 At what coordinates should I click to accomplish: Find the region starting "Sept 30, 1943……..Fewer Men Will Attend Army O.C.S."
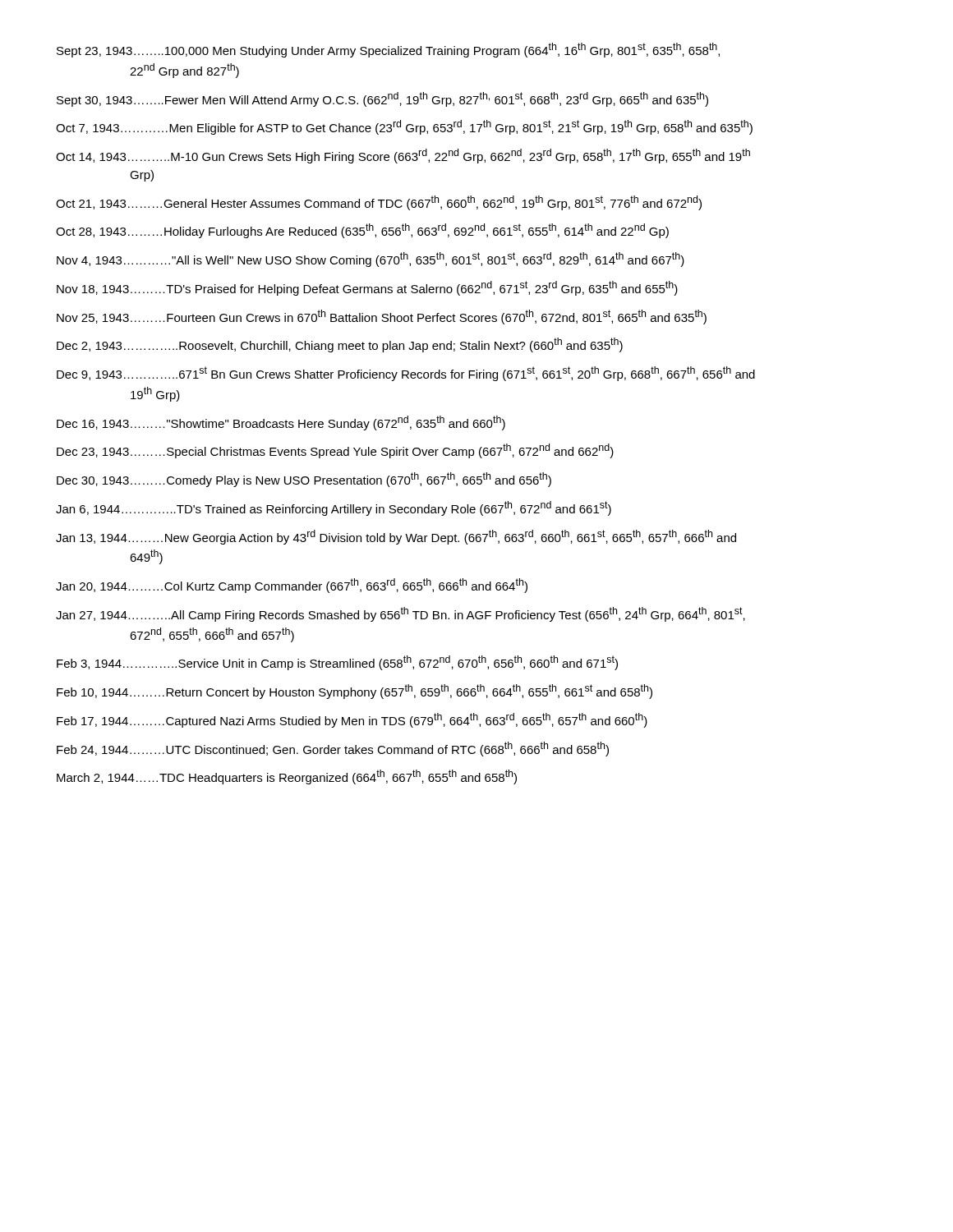tap(382, 98)
